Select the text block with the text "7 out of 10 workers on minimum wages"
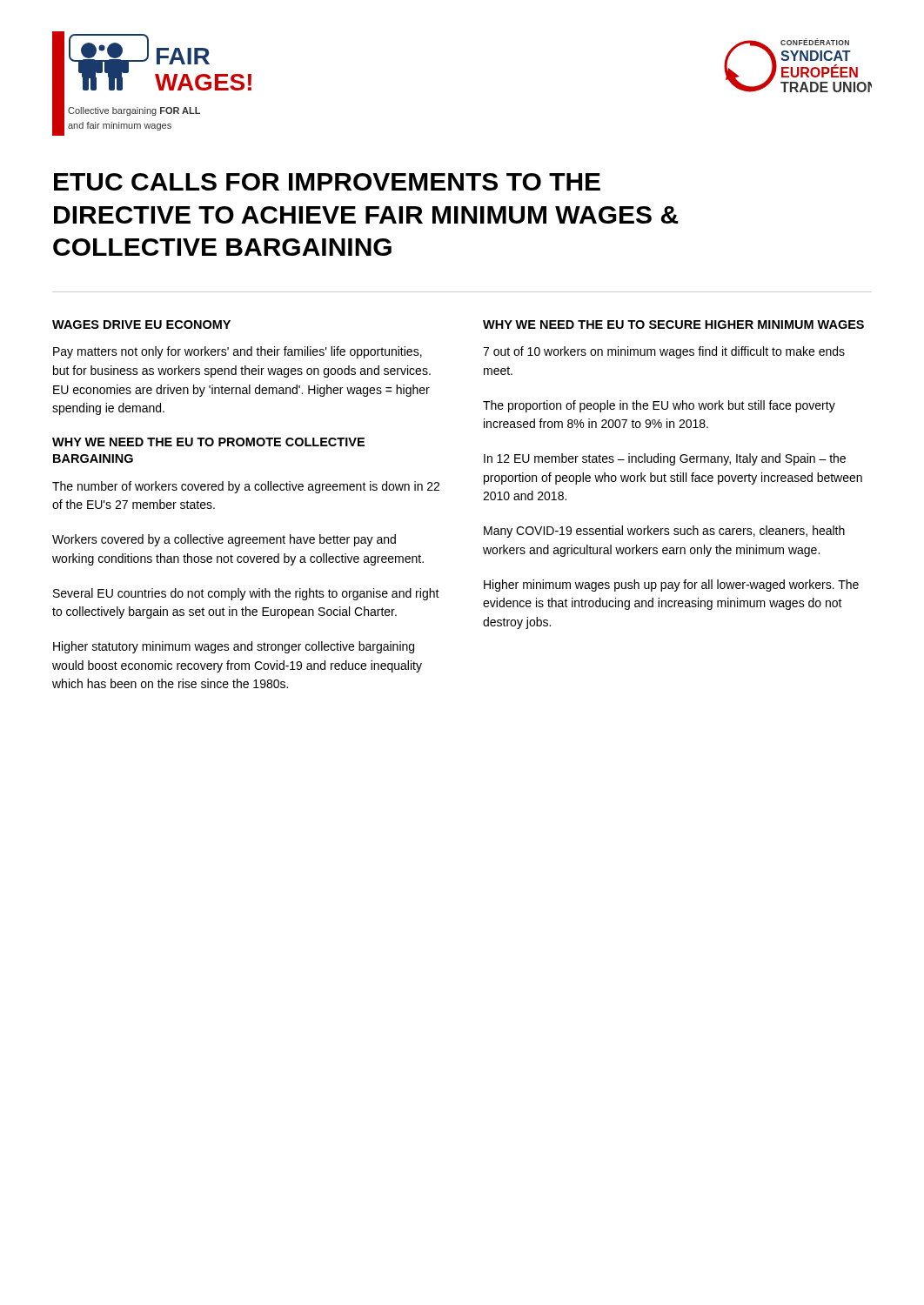The width and height of the screenshot is (924, 1305). (664, 361)
